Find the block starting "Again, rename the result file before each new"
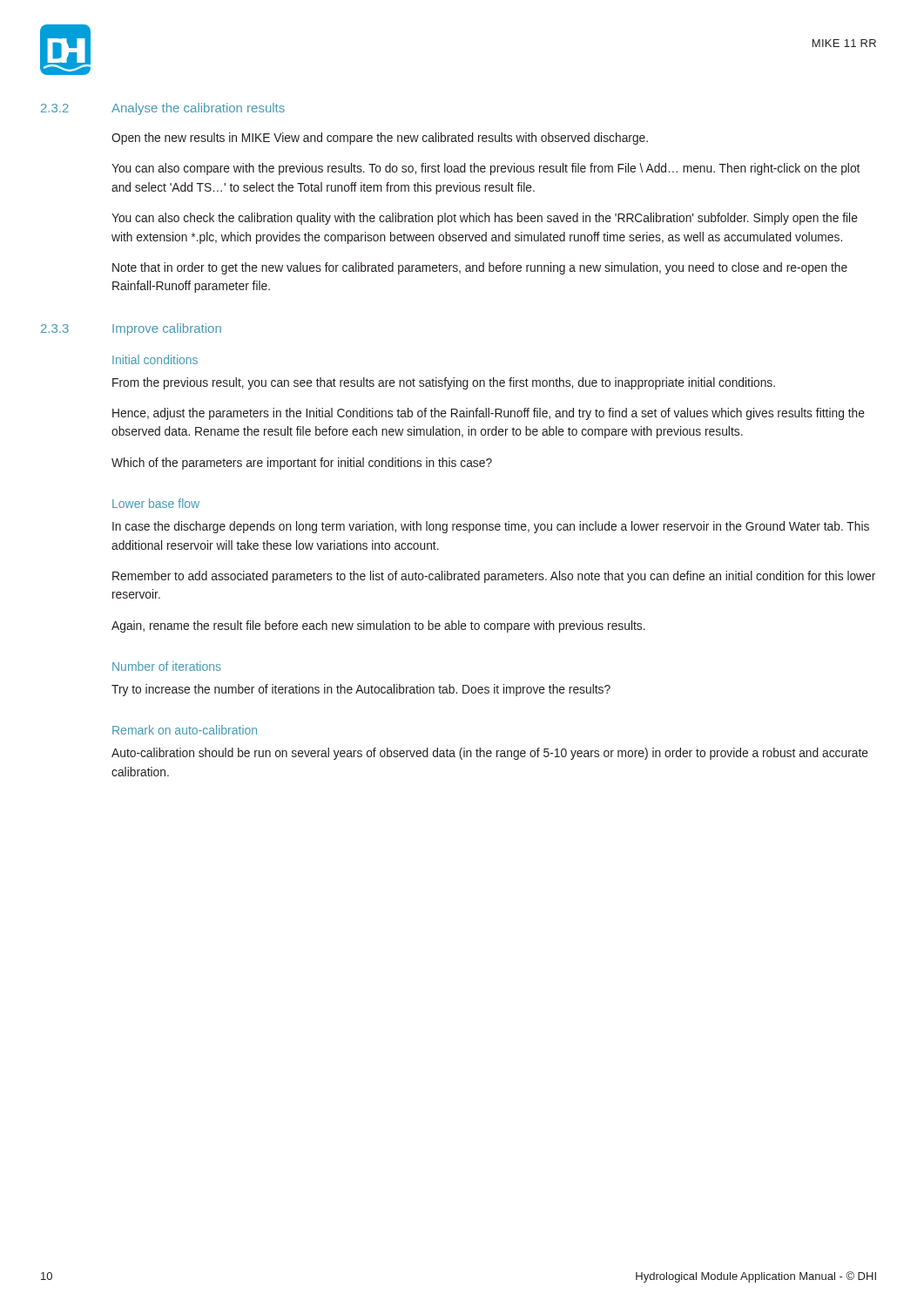Screen dimensions: 1307x924 tap(379, 626)
